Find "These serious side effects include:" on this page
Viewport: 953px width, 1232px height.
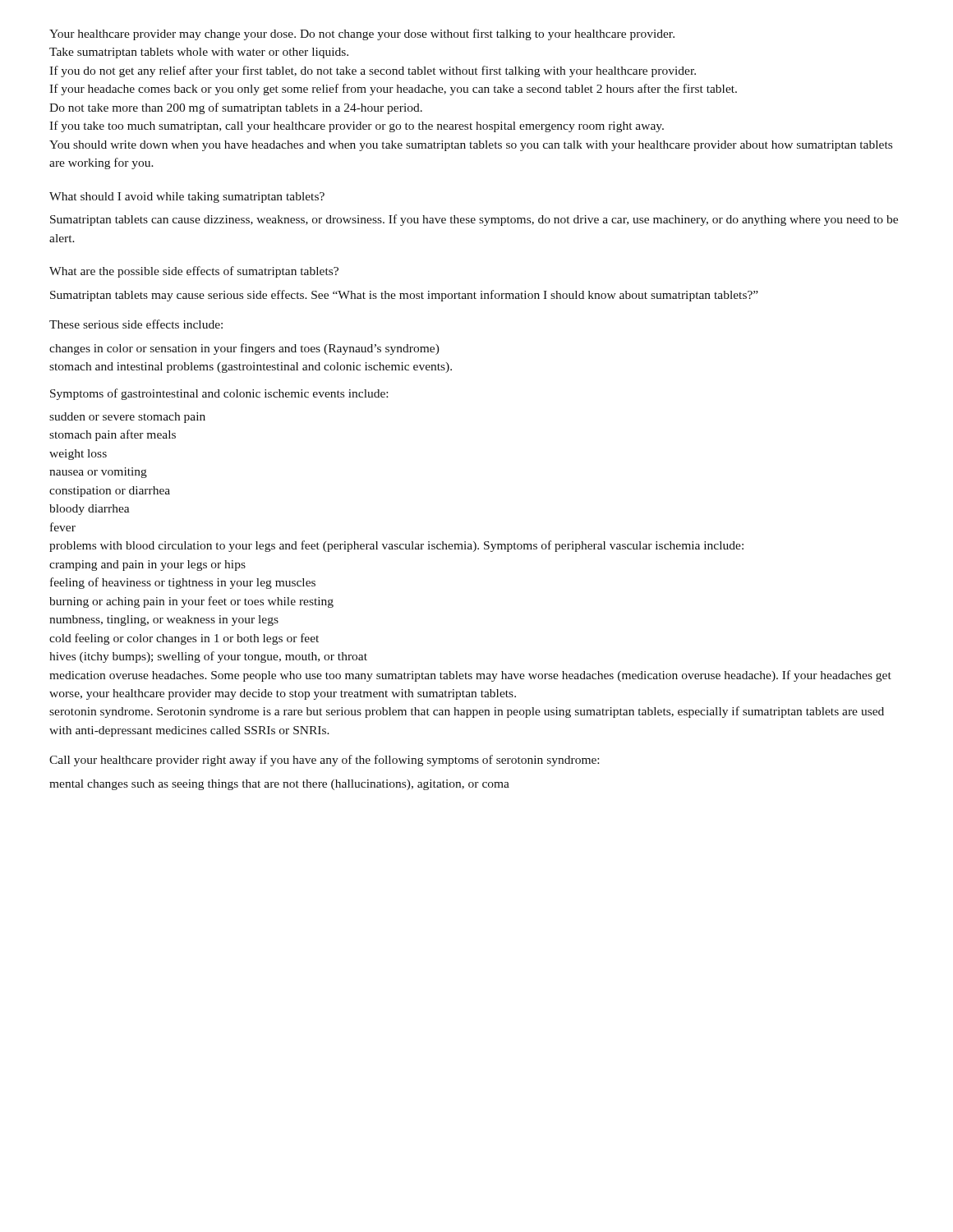[x=136, y=324]
